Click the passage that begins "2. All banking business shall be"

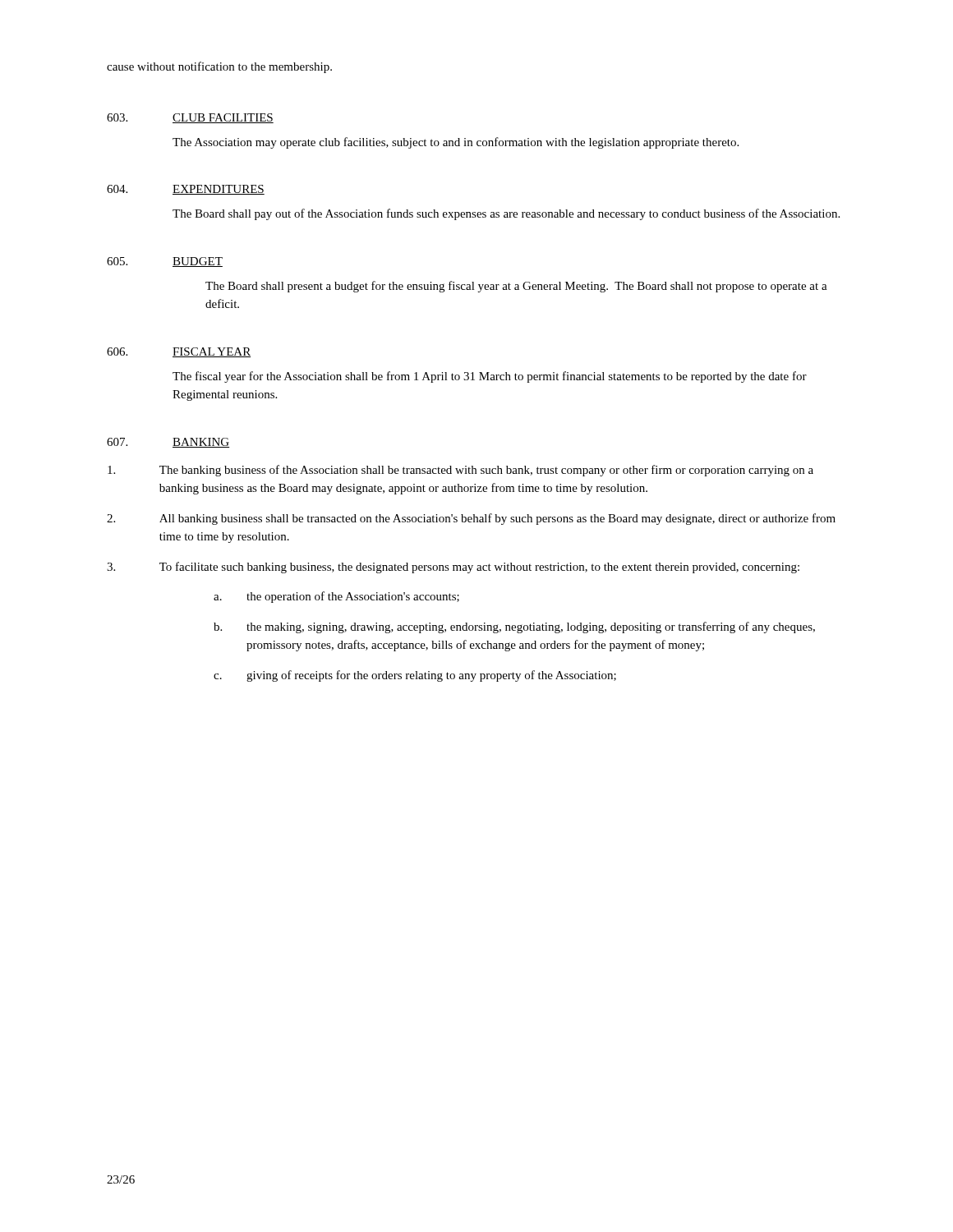click(x=476, y=527)
